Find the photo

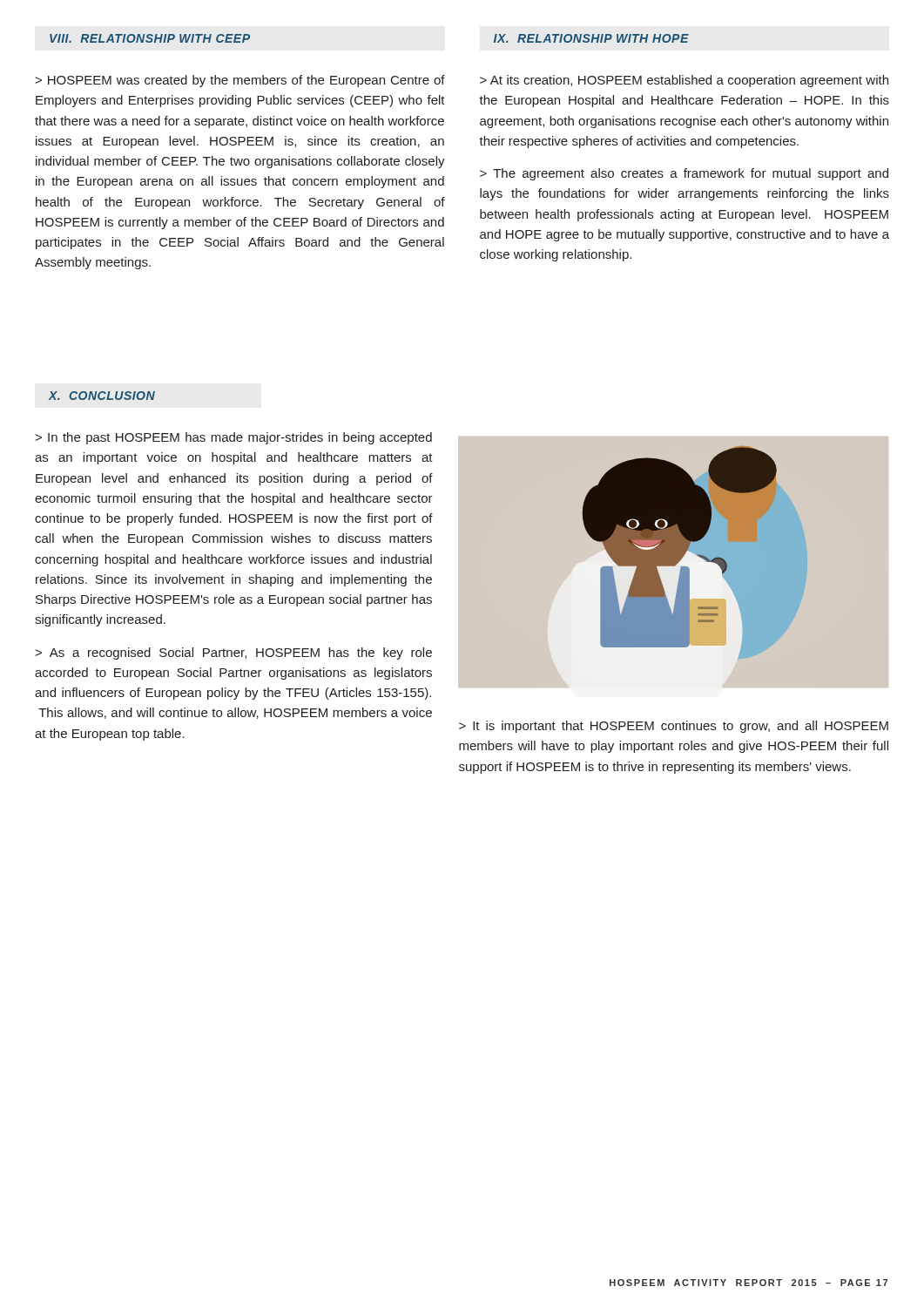pos(674,563)
